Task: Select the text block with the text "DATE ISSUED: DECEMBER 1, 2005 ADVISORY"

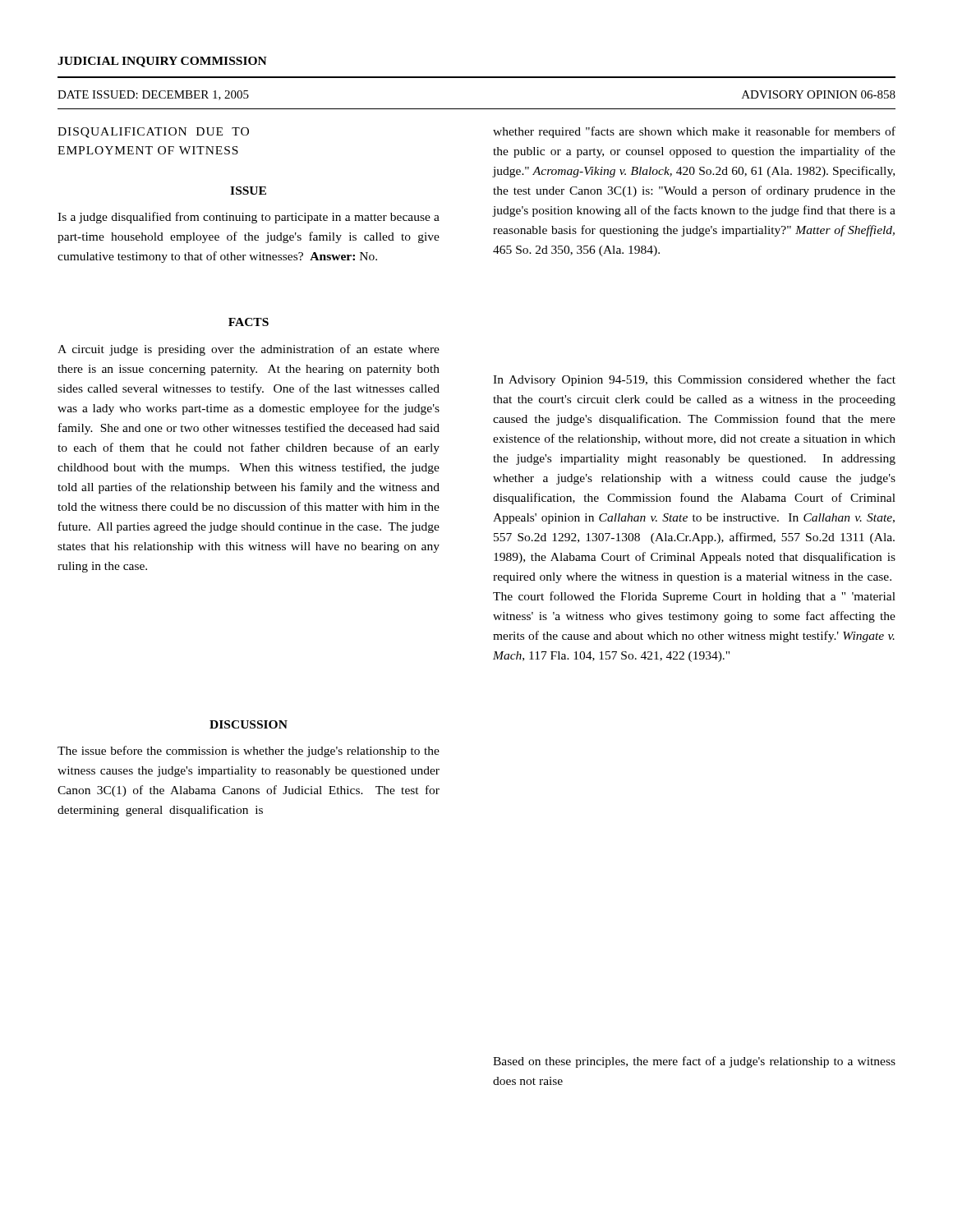Action: (154, 95)
